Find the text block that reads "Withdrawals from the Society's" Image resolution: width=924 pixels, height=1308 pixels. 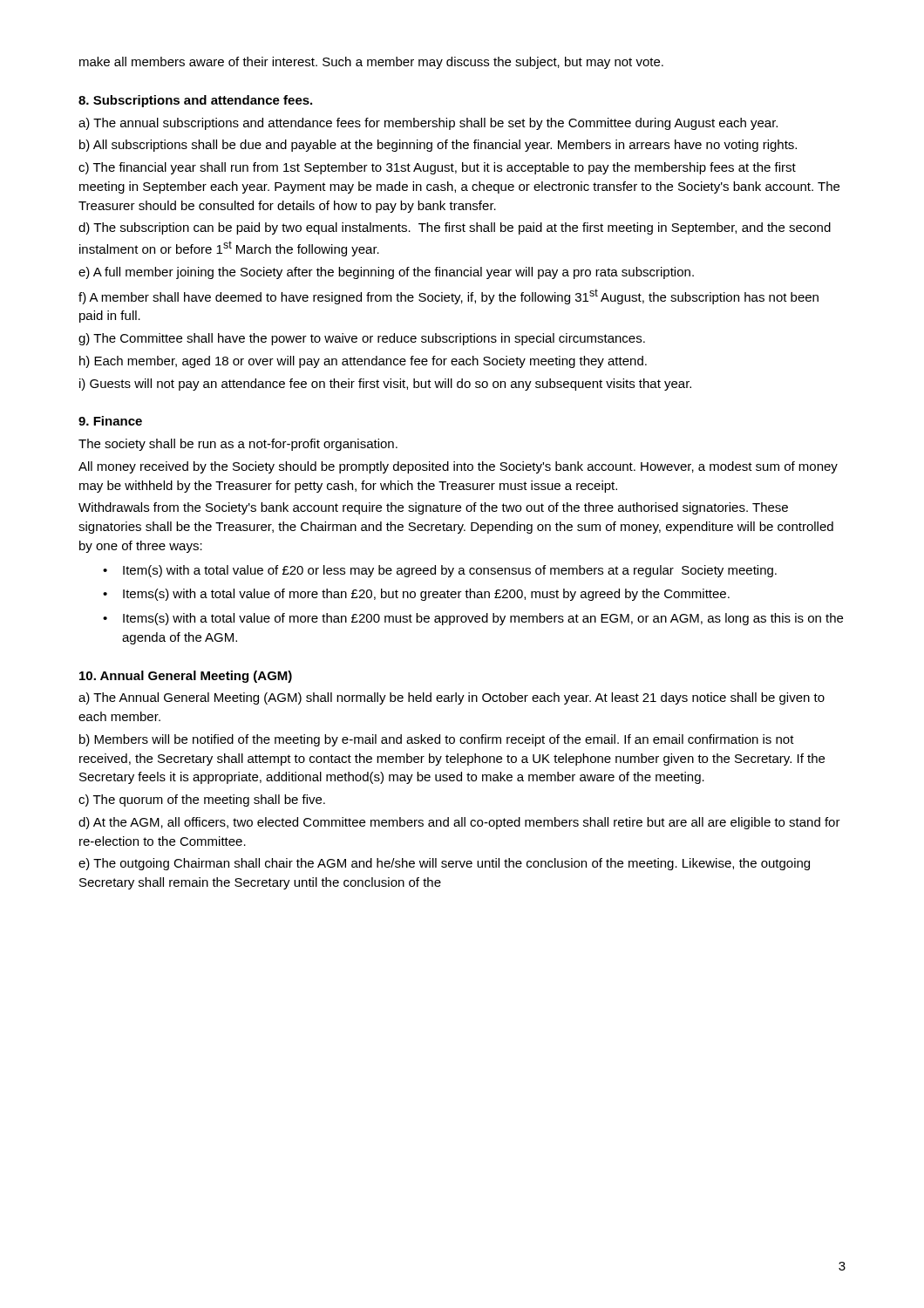462,527
